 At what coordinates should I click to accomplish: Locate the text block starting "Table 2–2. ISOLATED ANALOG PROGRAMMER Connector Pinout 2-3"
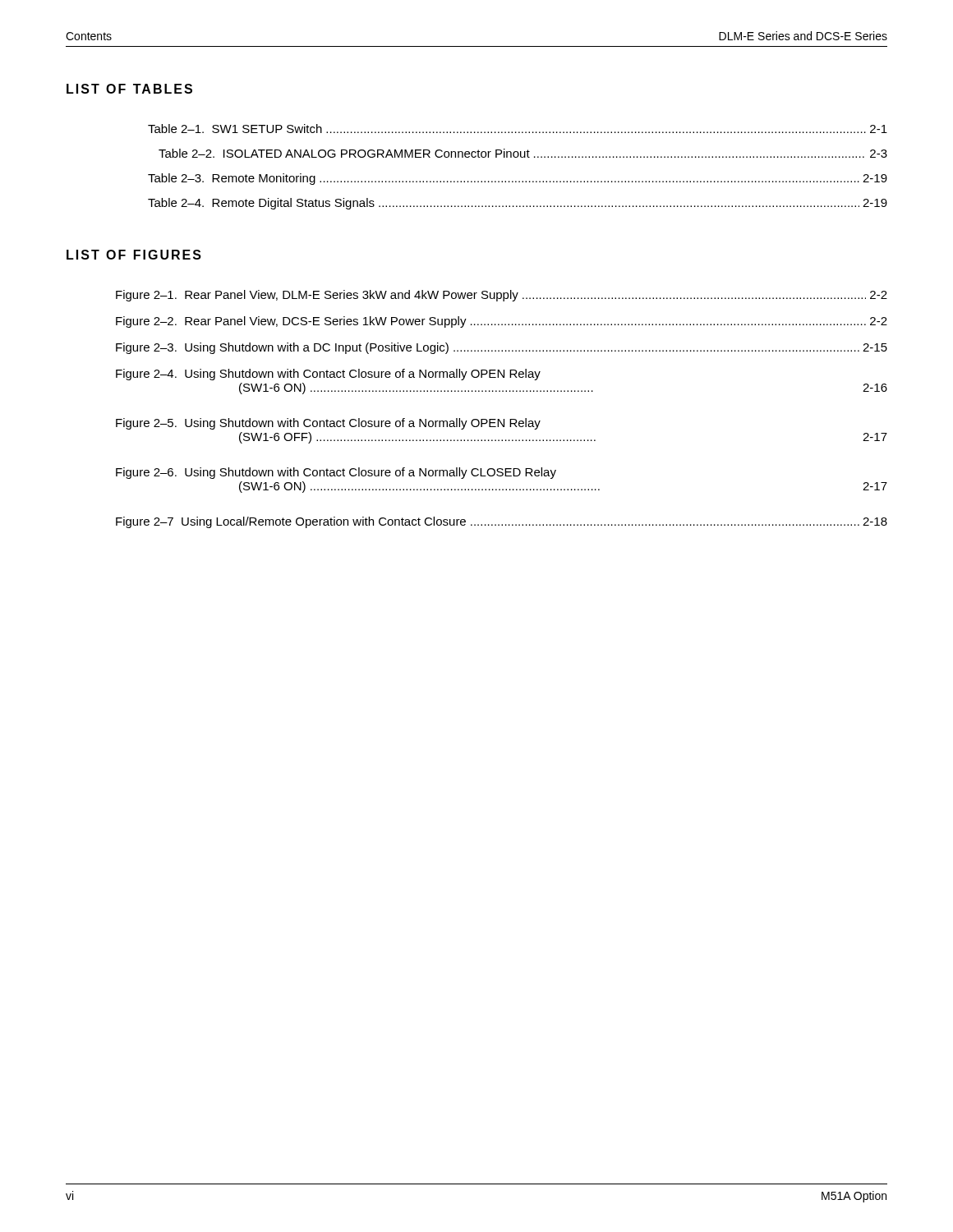[523, 154]
